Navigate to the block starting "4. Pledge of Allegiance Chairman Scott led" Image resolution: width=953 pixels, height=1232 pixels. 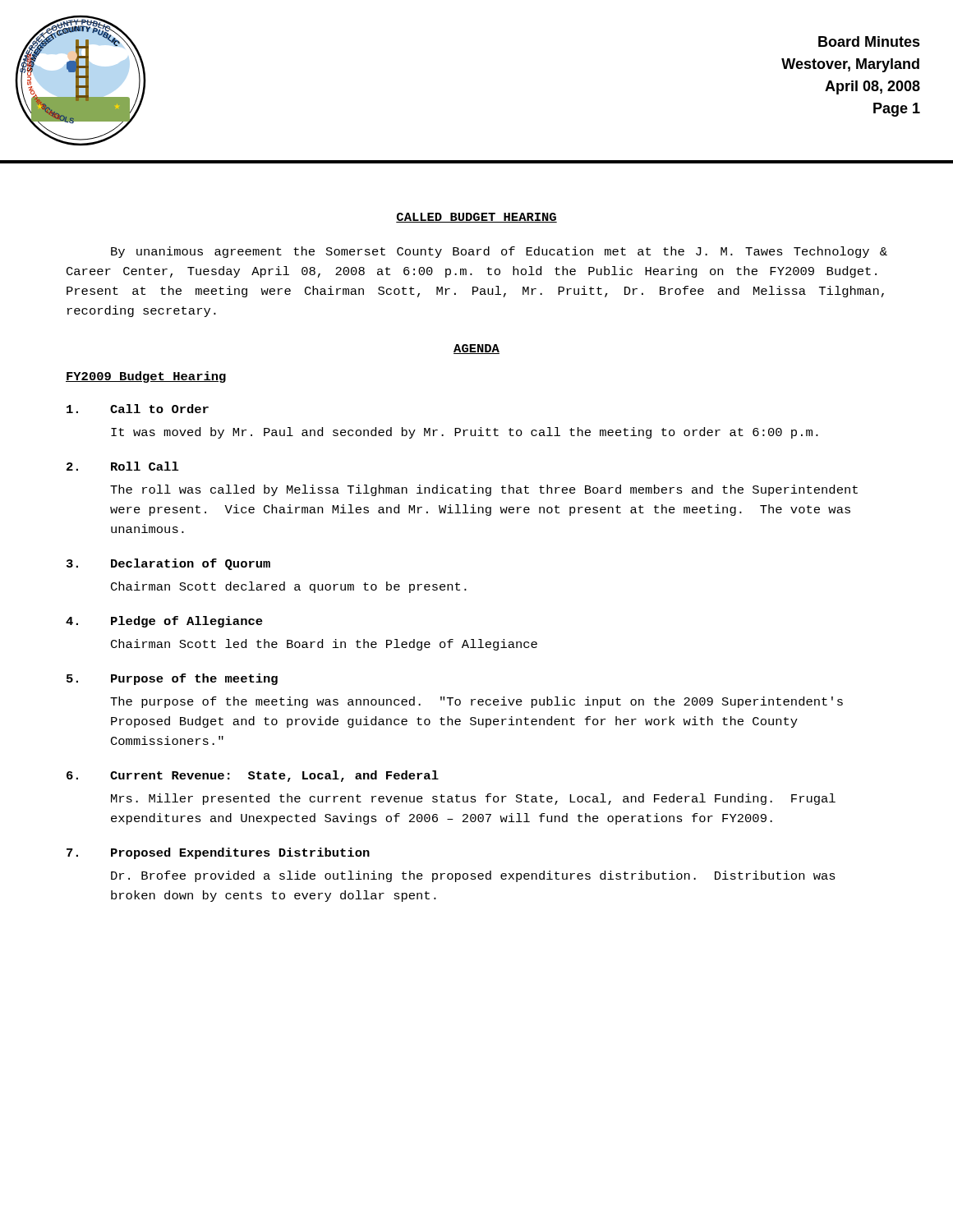(476, 633)
